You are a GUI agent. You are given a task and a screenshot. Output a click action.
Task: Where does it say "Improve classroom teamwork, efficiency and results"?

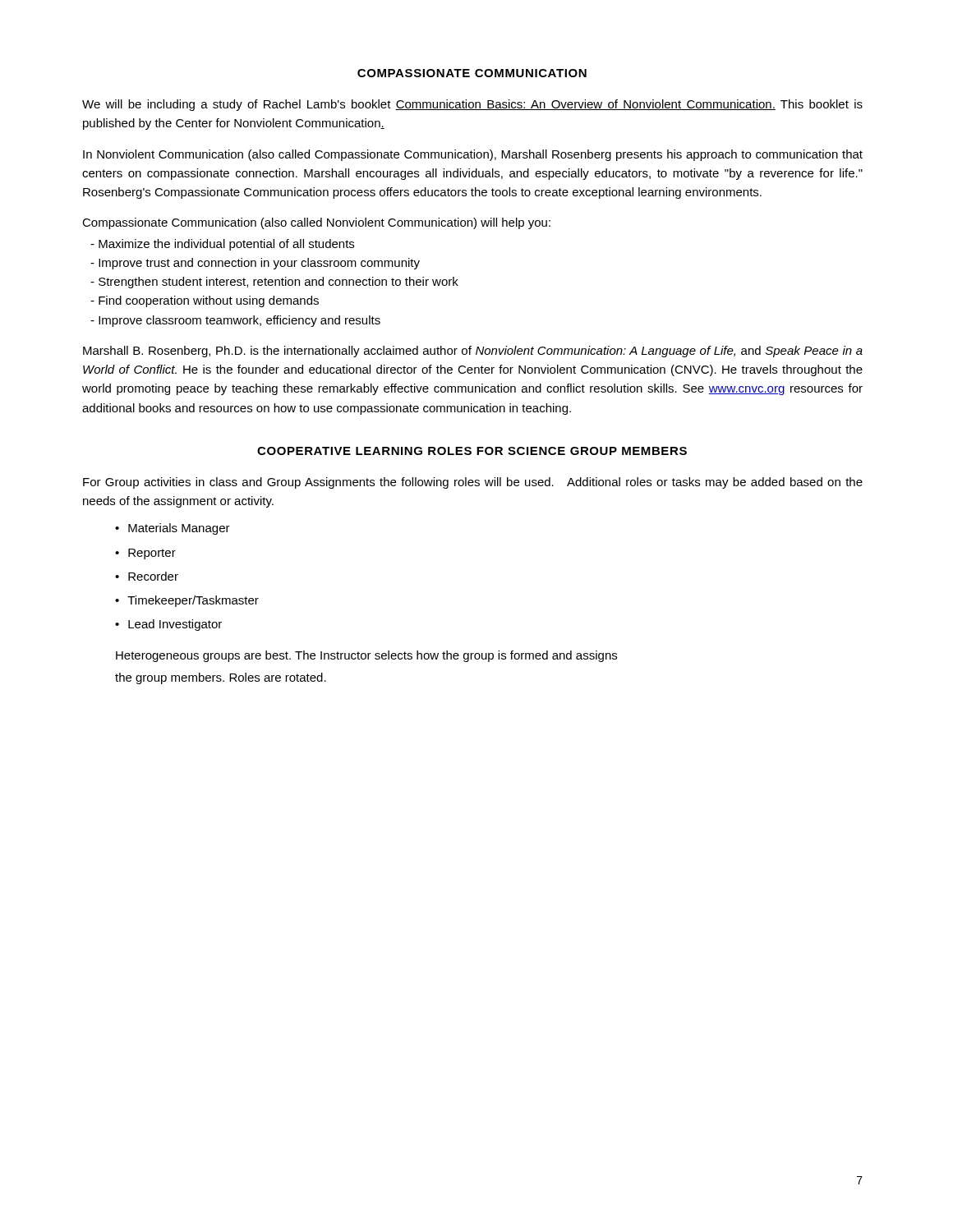pyautogui.click(x=235, y=320)
